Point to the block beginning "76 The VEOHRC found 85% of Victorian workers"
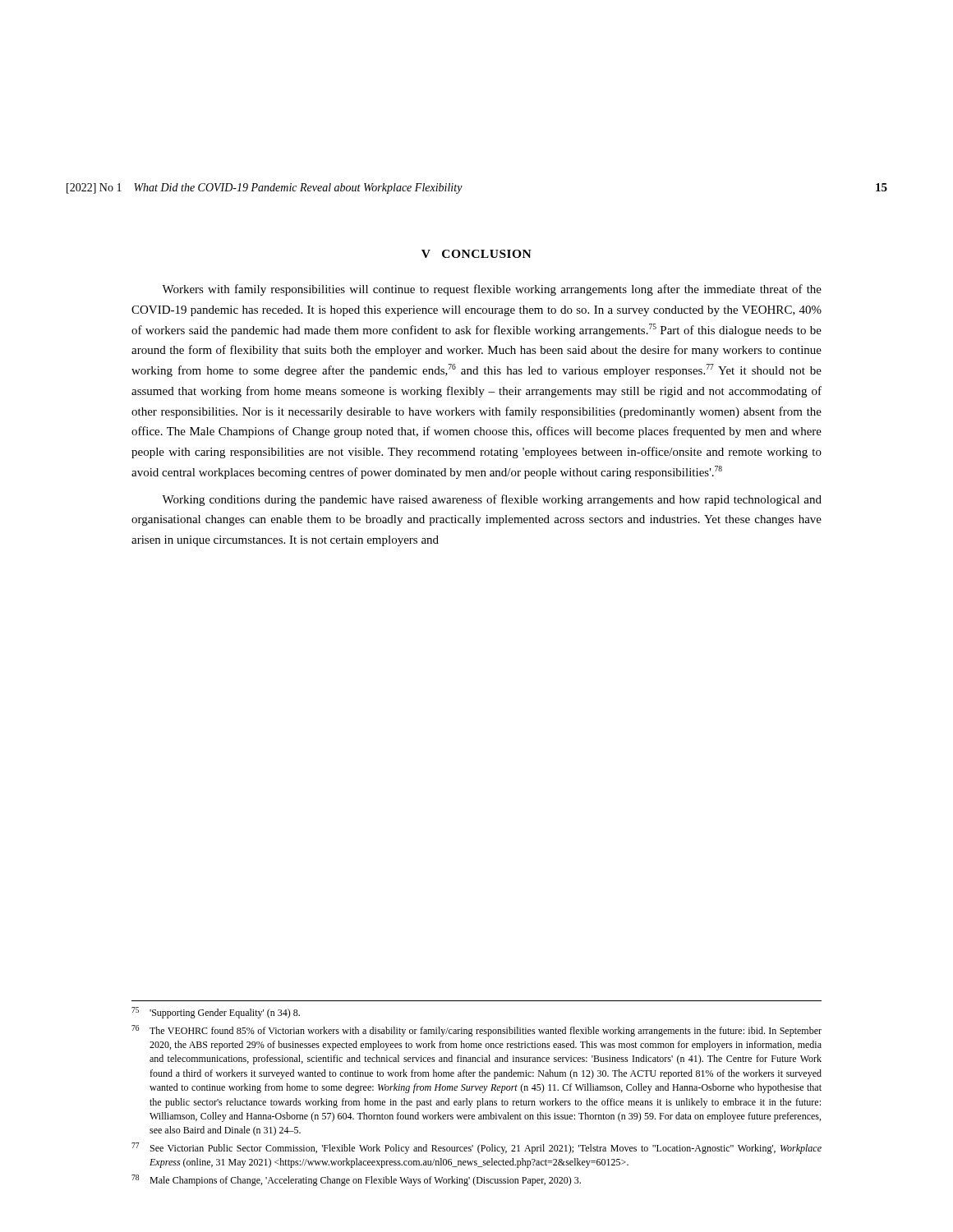This screenshot has height=1232, width=953. point(476,1081)
